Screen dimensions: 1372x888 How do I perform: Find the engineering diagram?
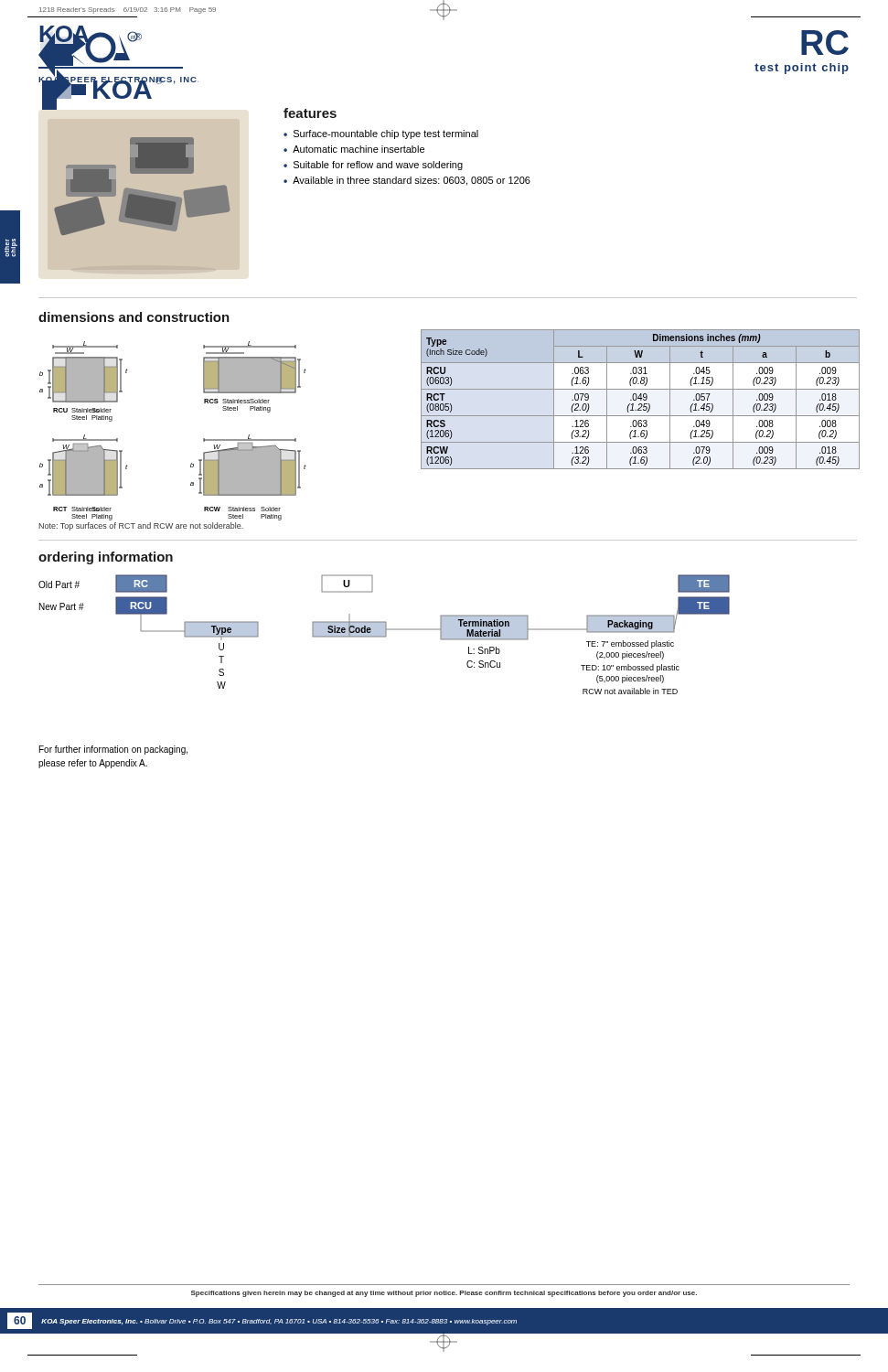[x=224, y=433]
